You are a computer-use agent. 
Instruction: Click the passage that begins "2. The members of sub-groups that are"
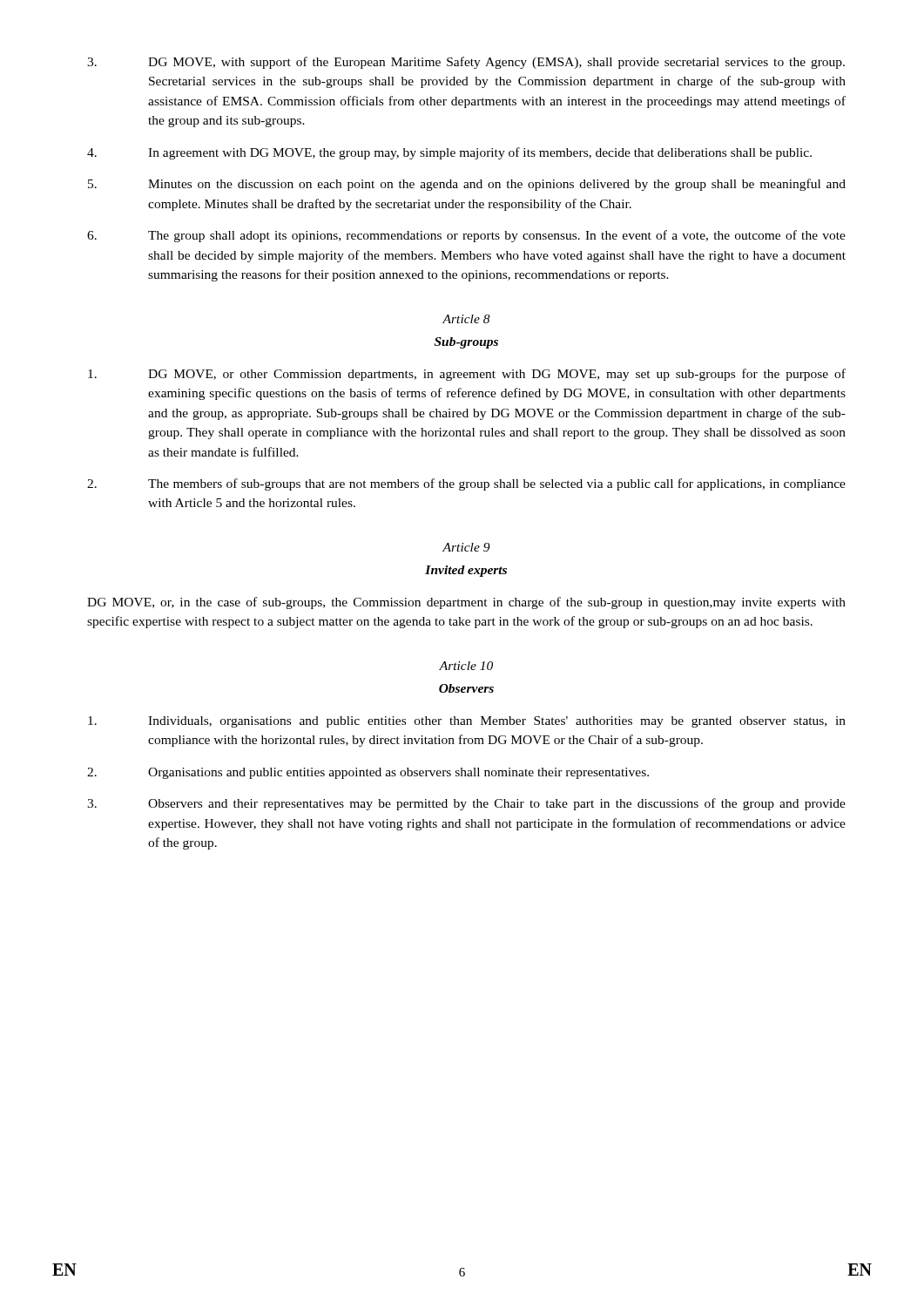coord(466,494)
